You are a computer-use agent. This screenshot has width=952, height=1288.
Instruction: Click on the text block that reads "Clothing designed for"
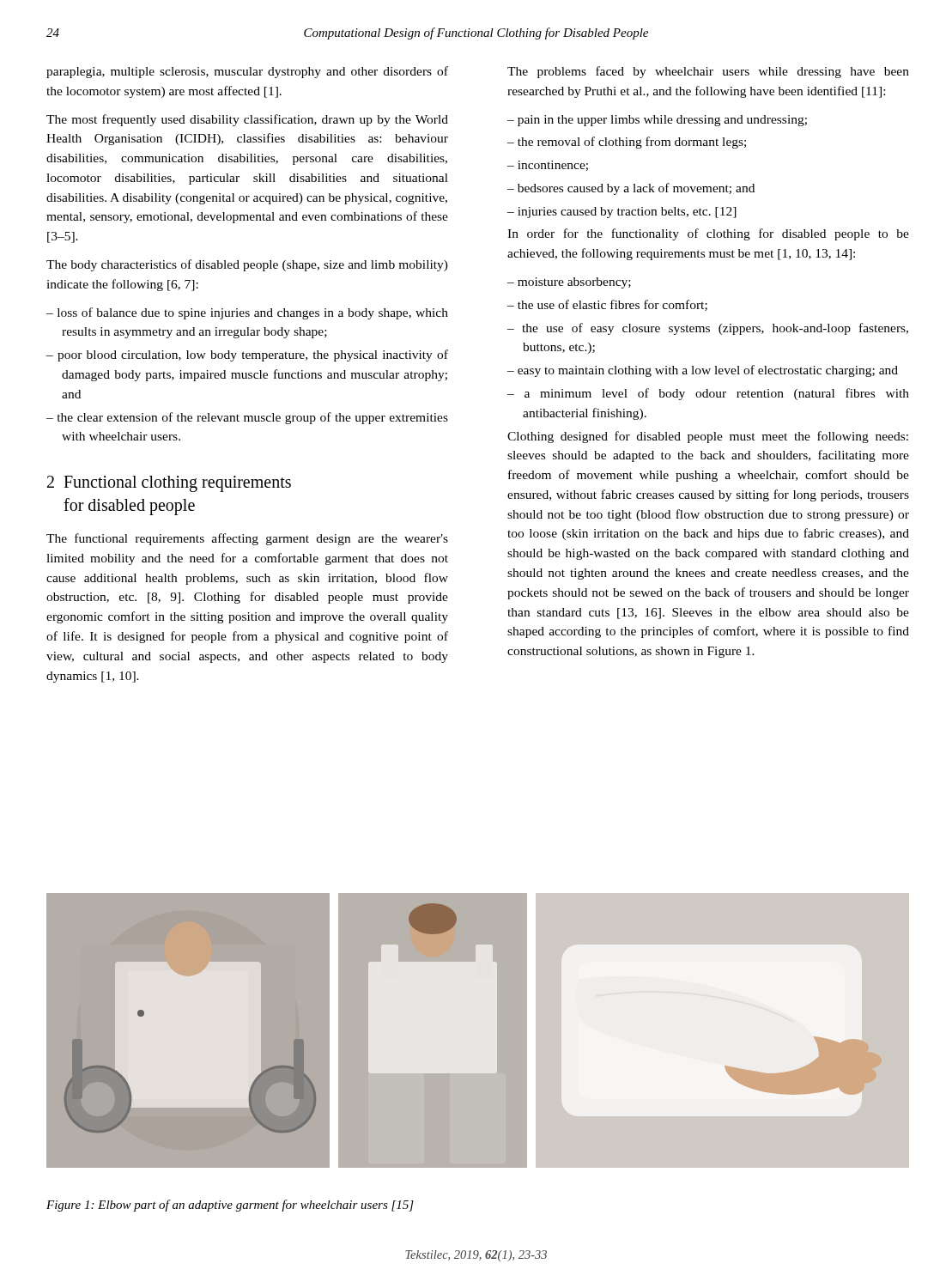(708, 543)
